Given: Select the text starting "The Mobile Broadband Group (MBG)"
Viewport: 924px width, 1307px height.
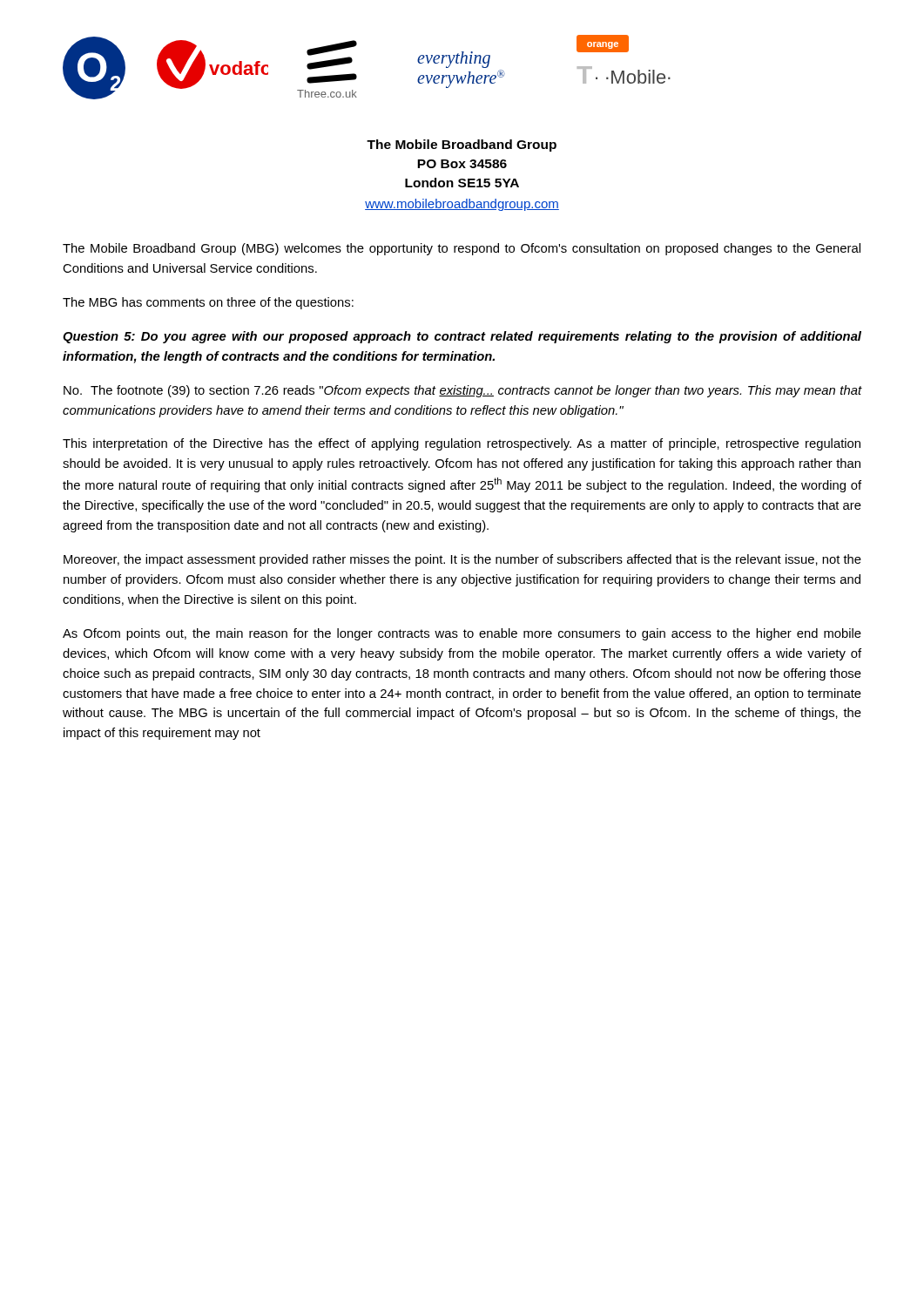Looking at the screenshot, I should [x=462, y=258].
